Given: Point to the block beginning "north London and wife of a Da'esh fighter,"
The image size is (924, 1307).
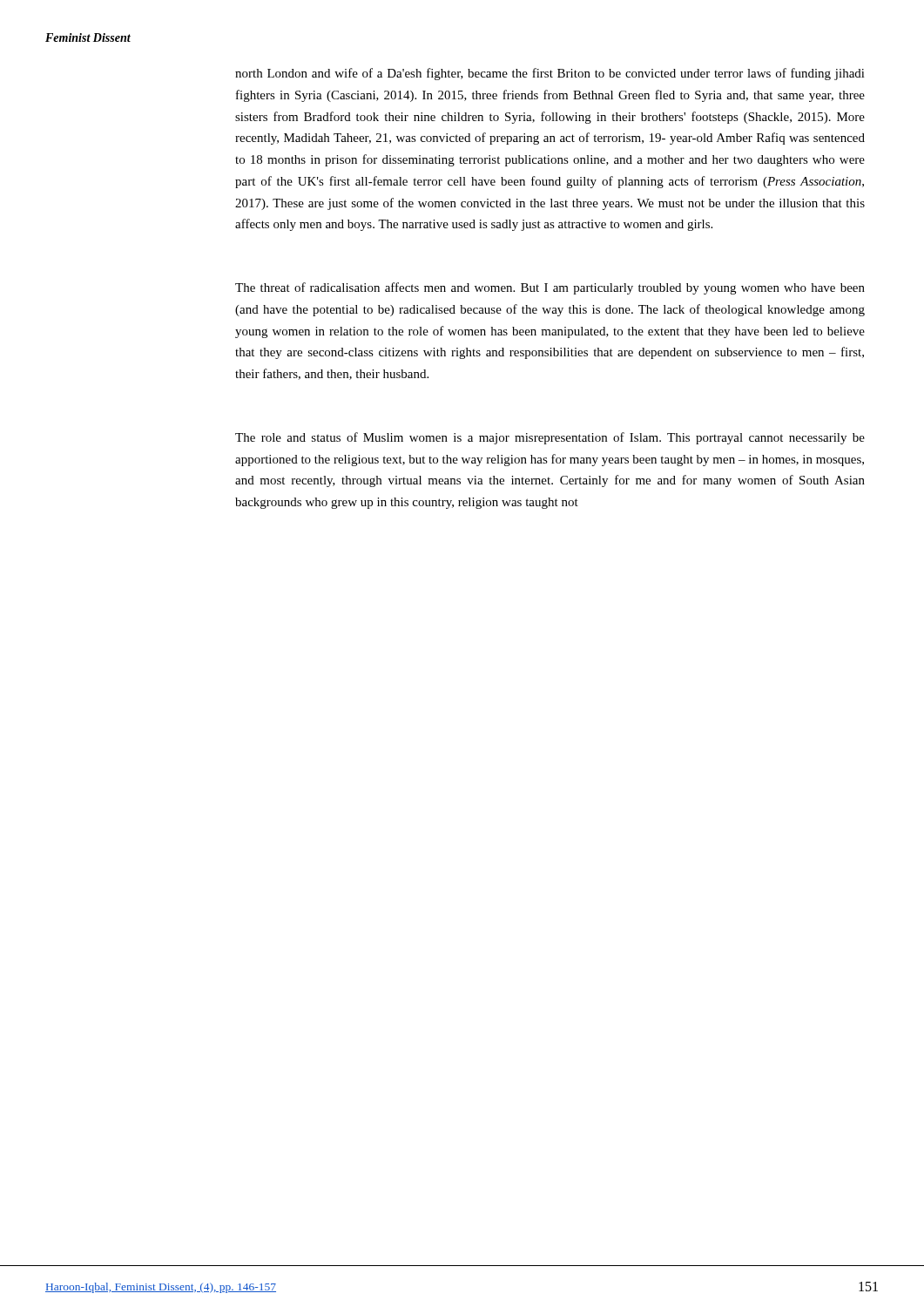Looking at the screenshot, I should [x=550, y=149].
